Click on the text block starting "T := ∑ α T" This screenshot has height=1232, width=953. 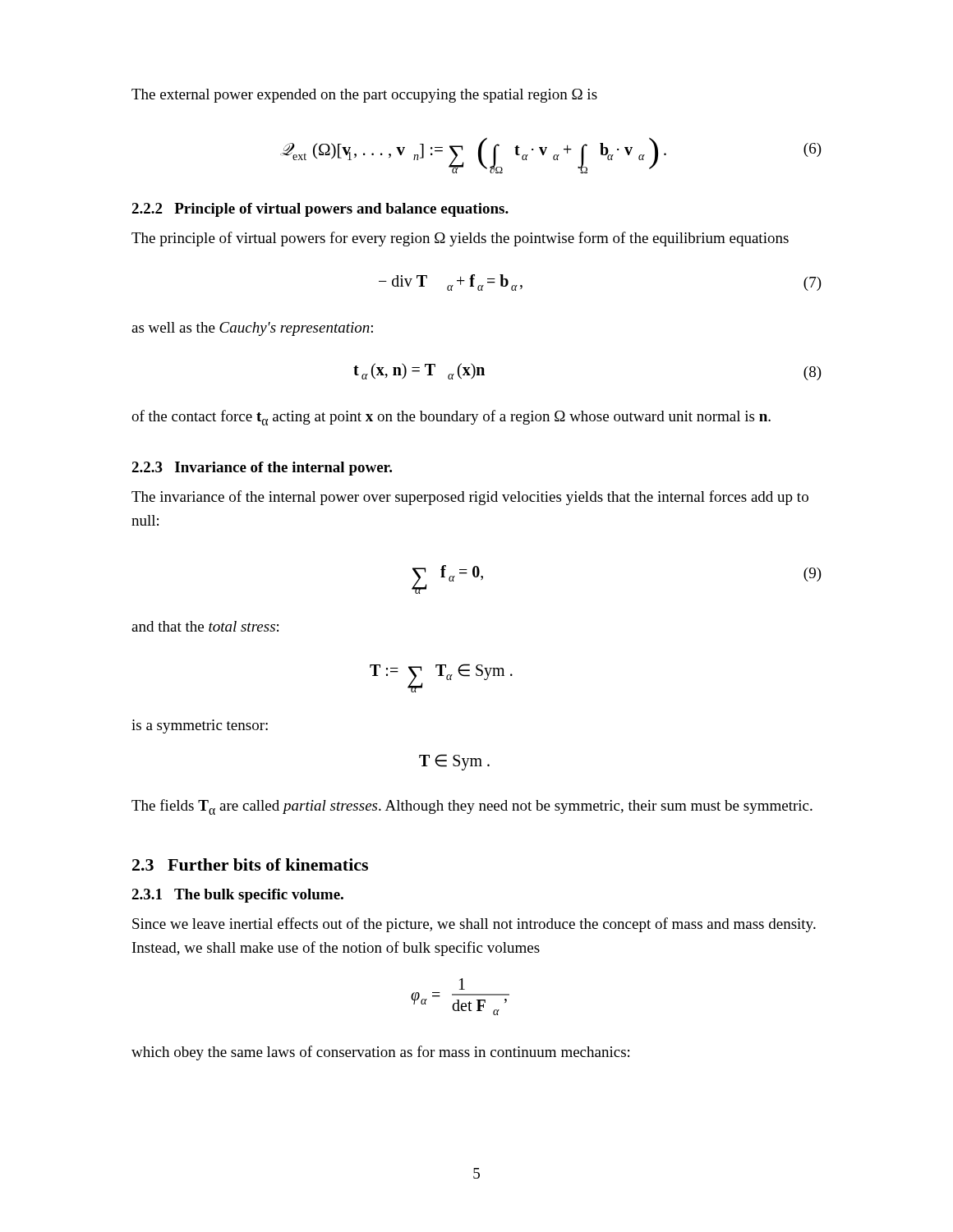click(x=476, y=672)
